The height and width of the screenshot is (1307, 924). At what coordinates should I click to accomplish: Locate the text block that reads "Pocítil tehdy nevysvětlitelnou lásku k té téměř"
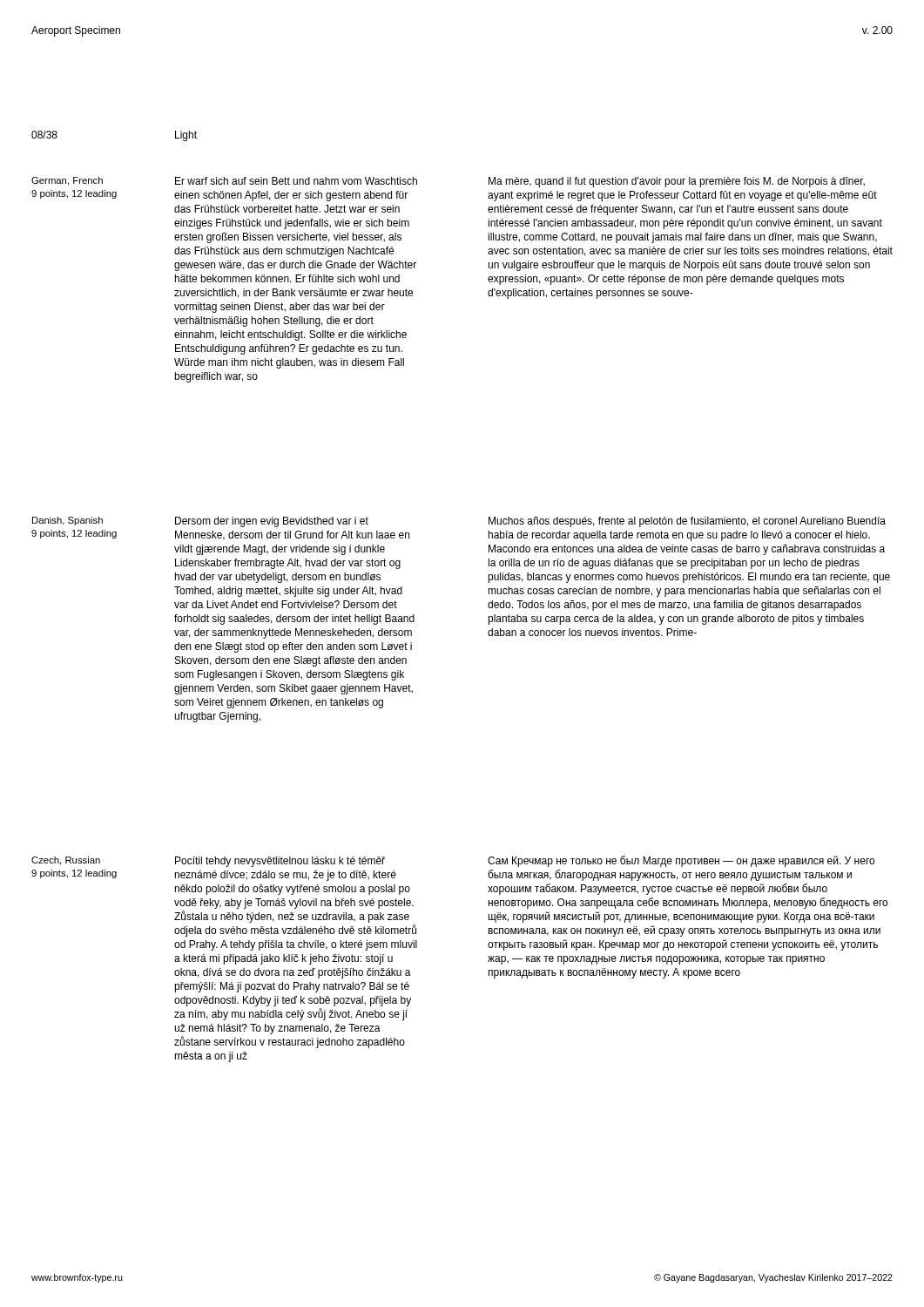click(296, 958)
